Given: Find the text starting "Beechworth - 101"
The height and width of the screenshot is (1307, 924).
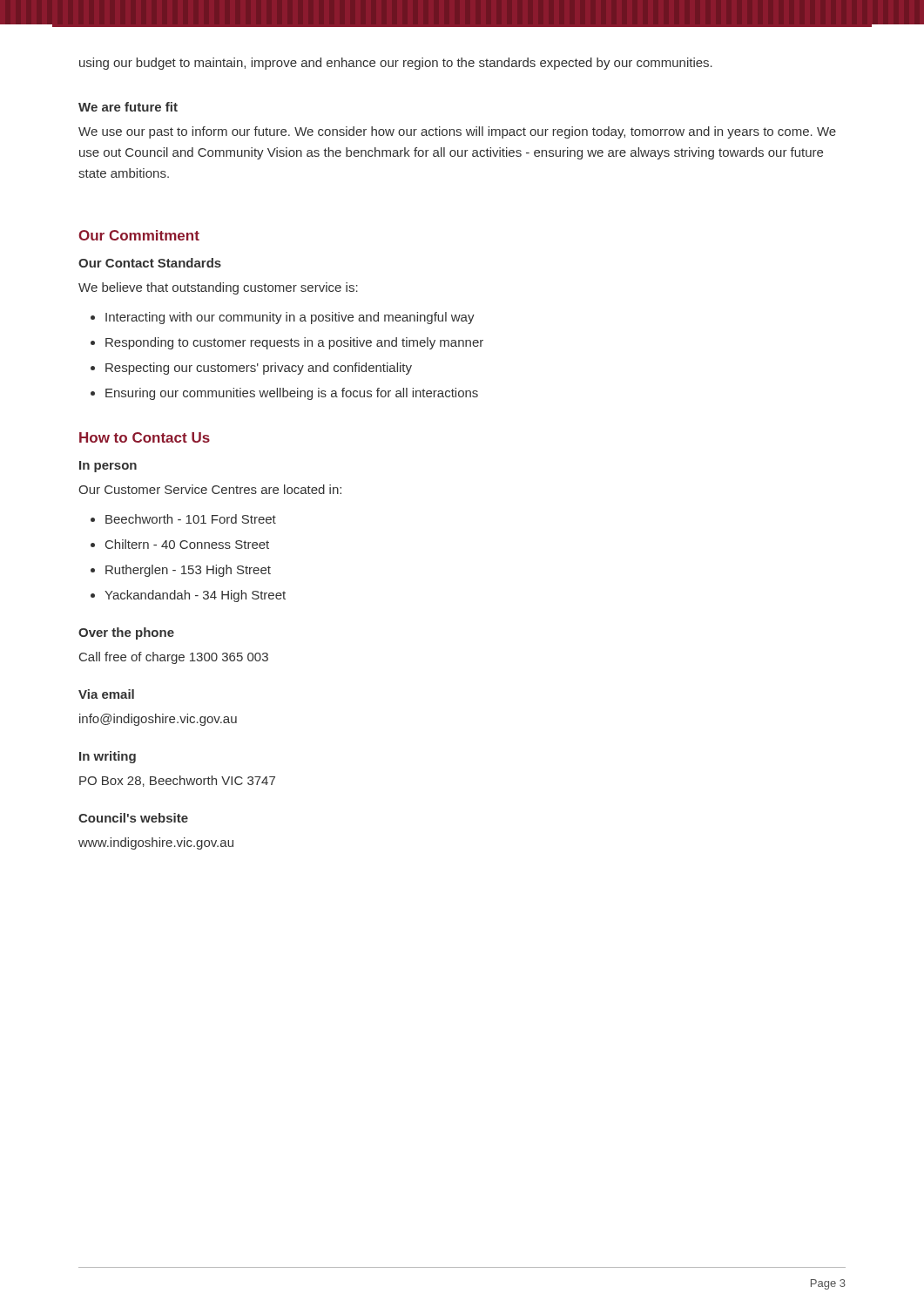Looking at the screenshot, I should 190,519.
